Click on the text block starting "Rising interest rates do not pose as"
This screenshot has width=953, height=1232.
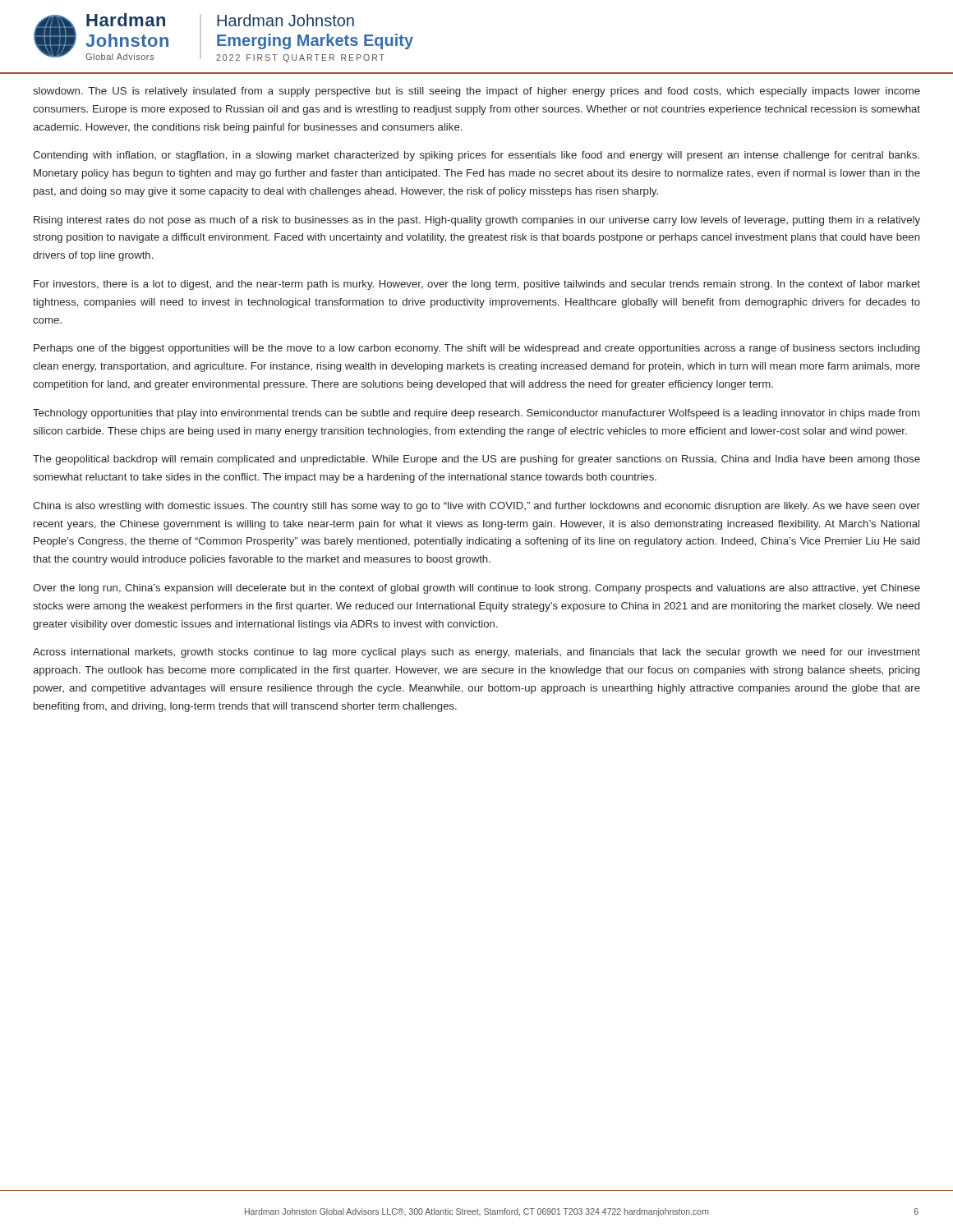tap(476, 237)
